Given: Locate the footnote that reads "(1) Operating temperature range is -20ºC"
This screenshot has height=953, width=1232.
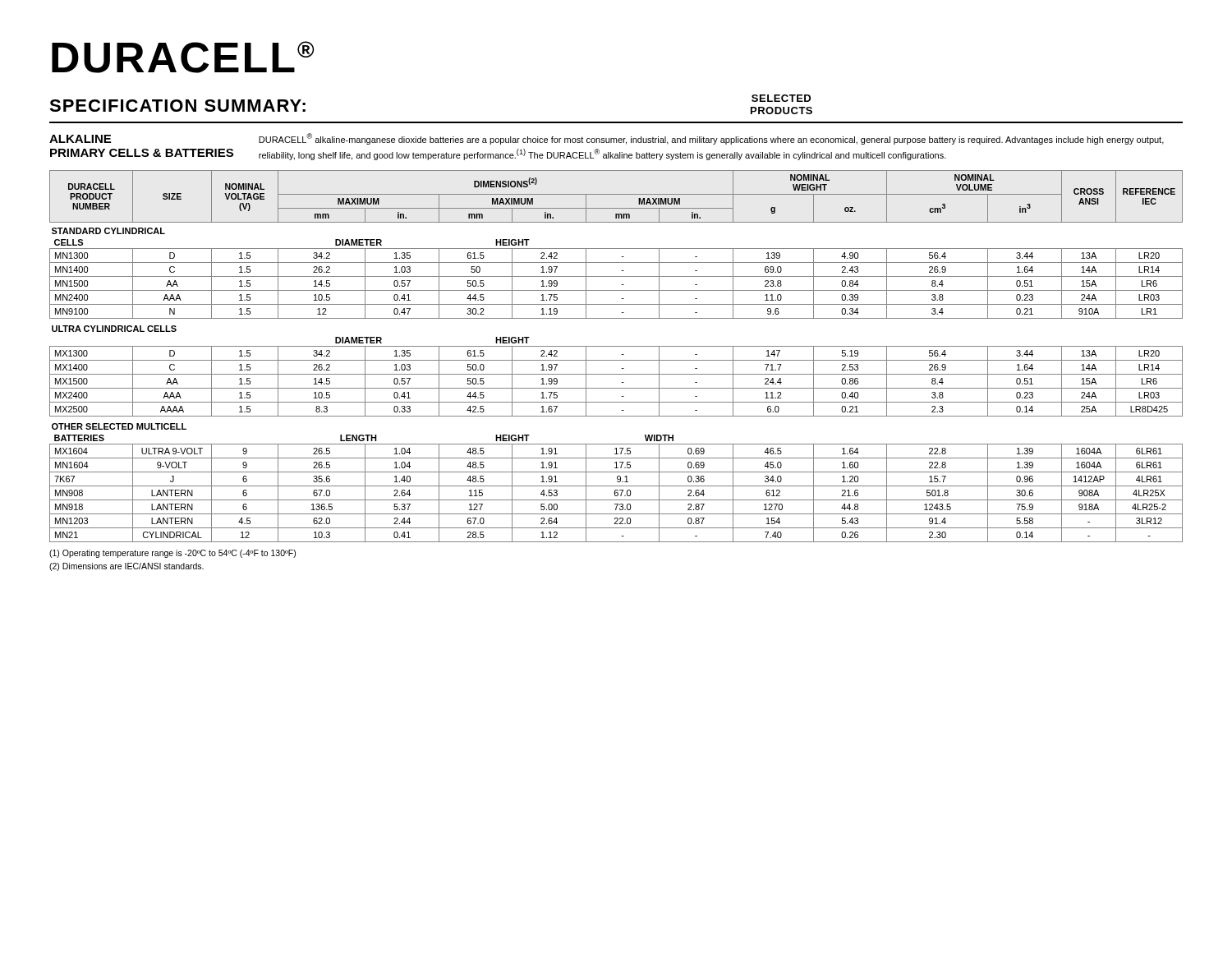Looking at the screenshot, I should [x=173, y=553].
